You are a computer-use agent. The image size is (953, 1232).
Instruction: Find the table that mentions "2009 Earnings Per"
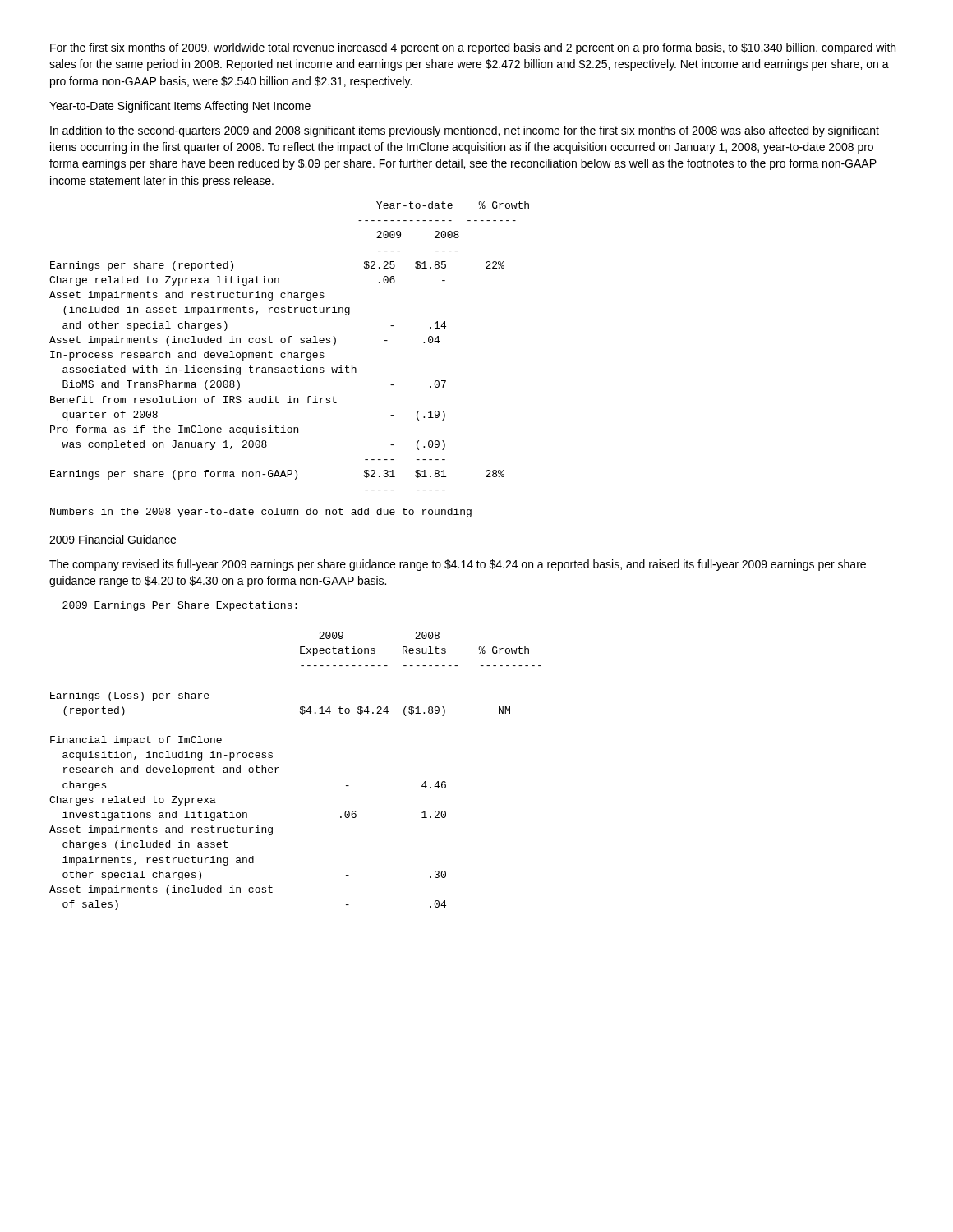click(x=476, y=756)
